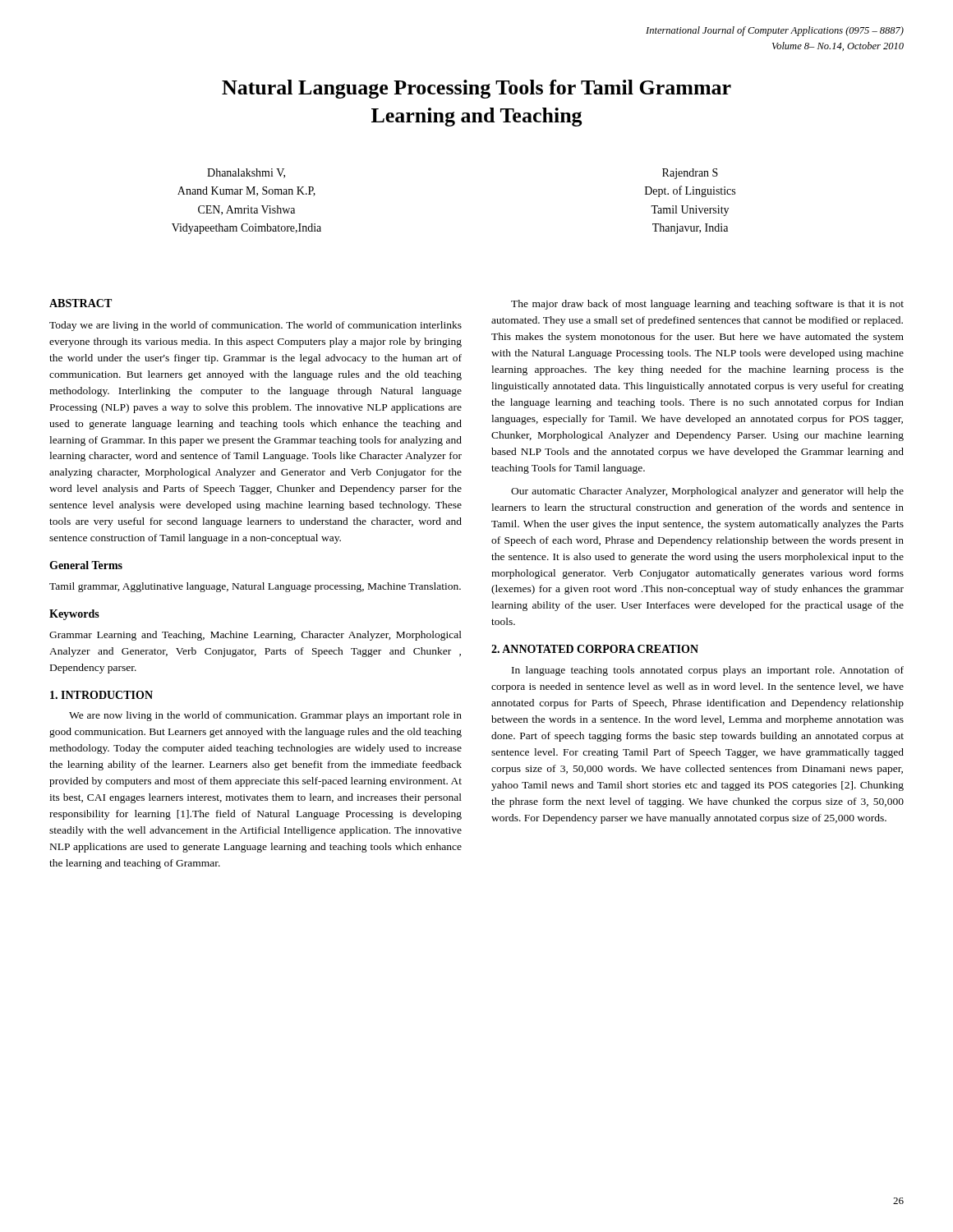Locate the text block starting "Natural Language Processing Tools for"
The image size is (953, 1232).
click(x=476, y=102)
